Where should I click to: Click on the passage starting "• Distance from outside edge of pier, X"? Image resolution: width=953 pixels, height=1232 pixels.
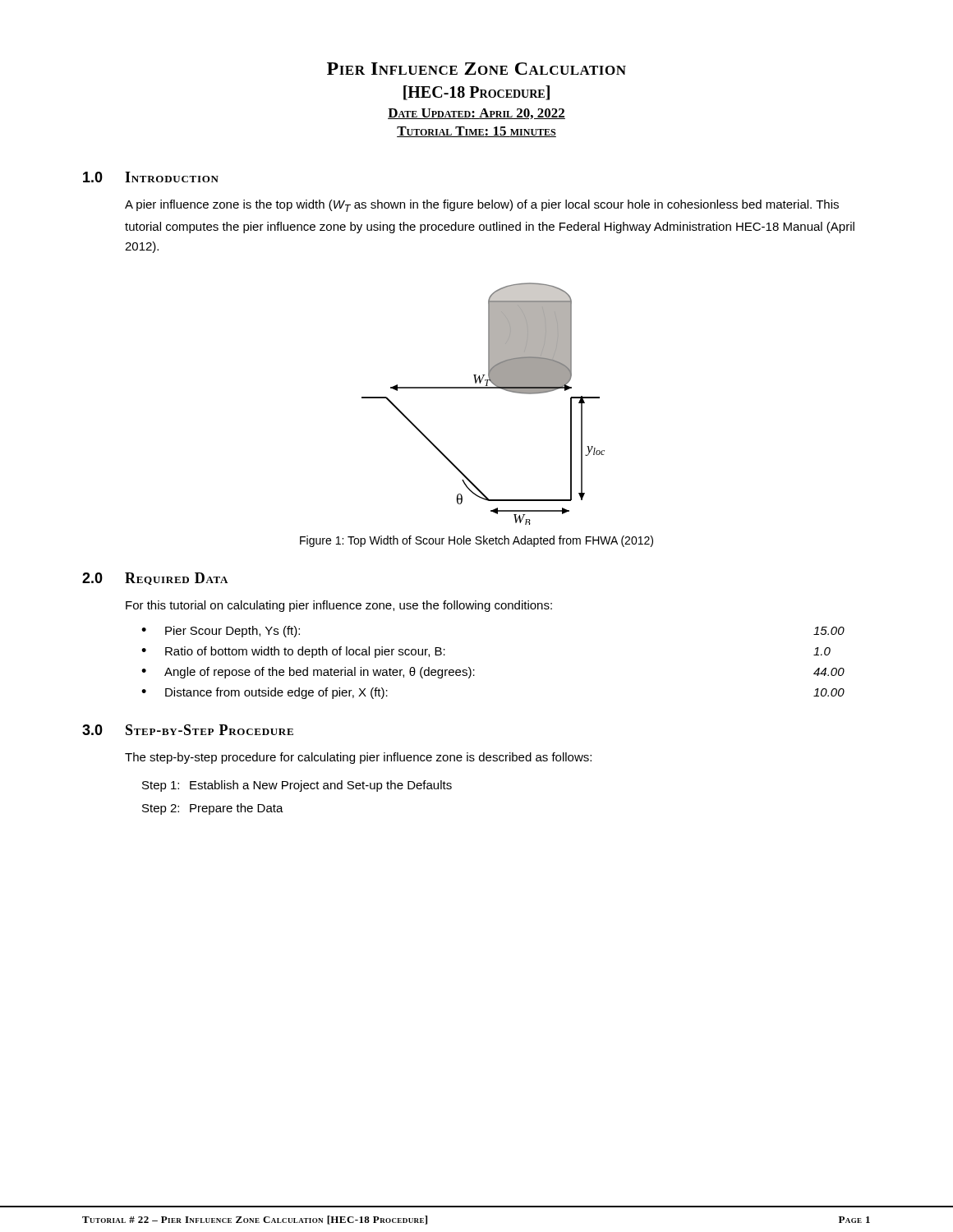272,693
